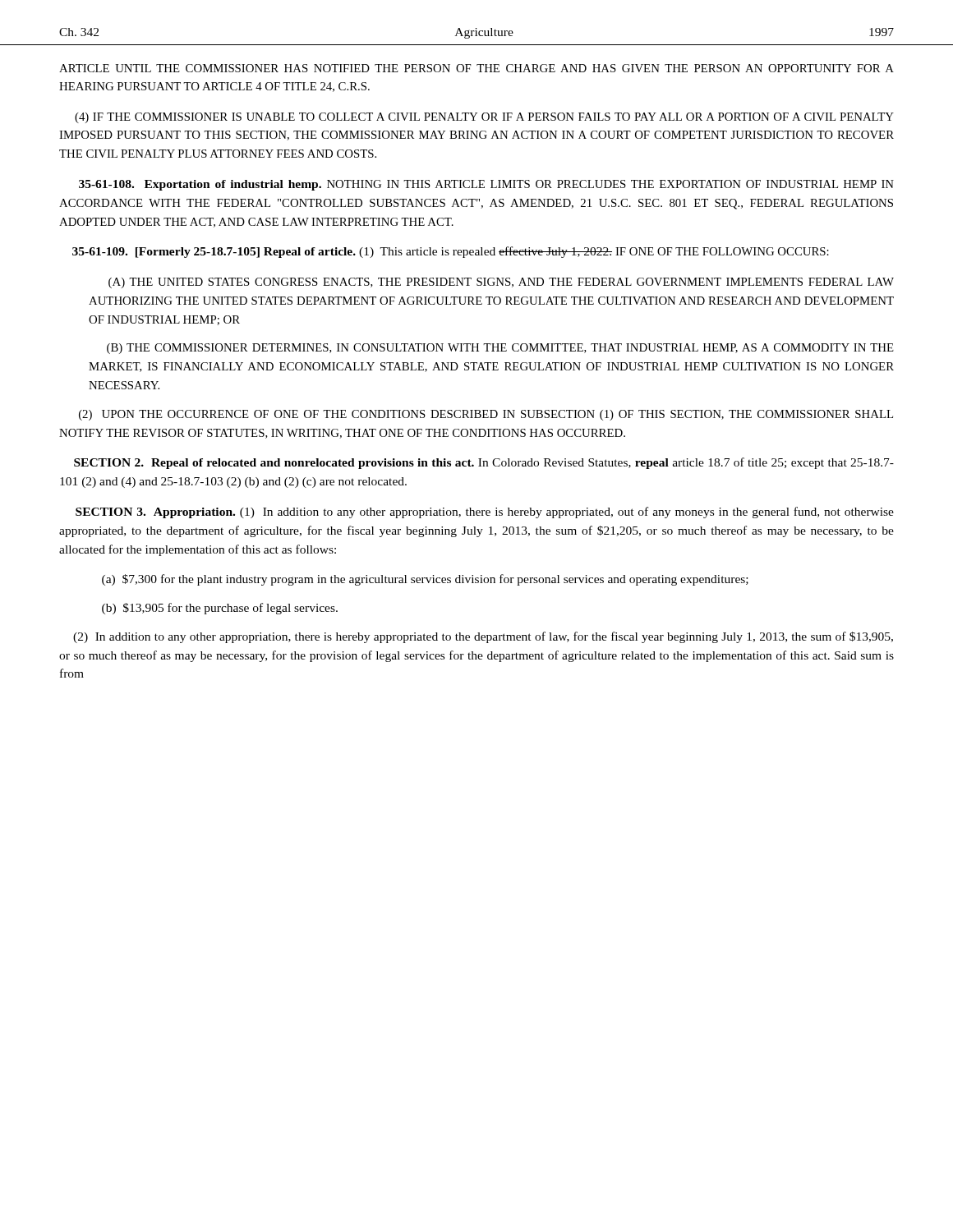The width and height of the screenshot is (953, 1232).
Task: Click on the passage starting "(2) In addition to any other appropriation, there"
Action: tap(476, 655)
